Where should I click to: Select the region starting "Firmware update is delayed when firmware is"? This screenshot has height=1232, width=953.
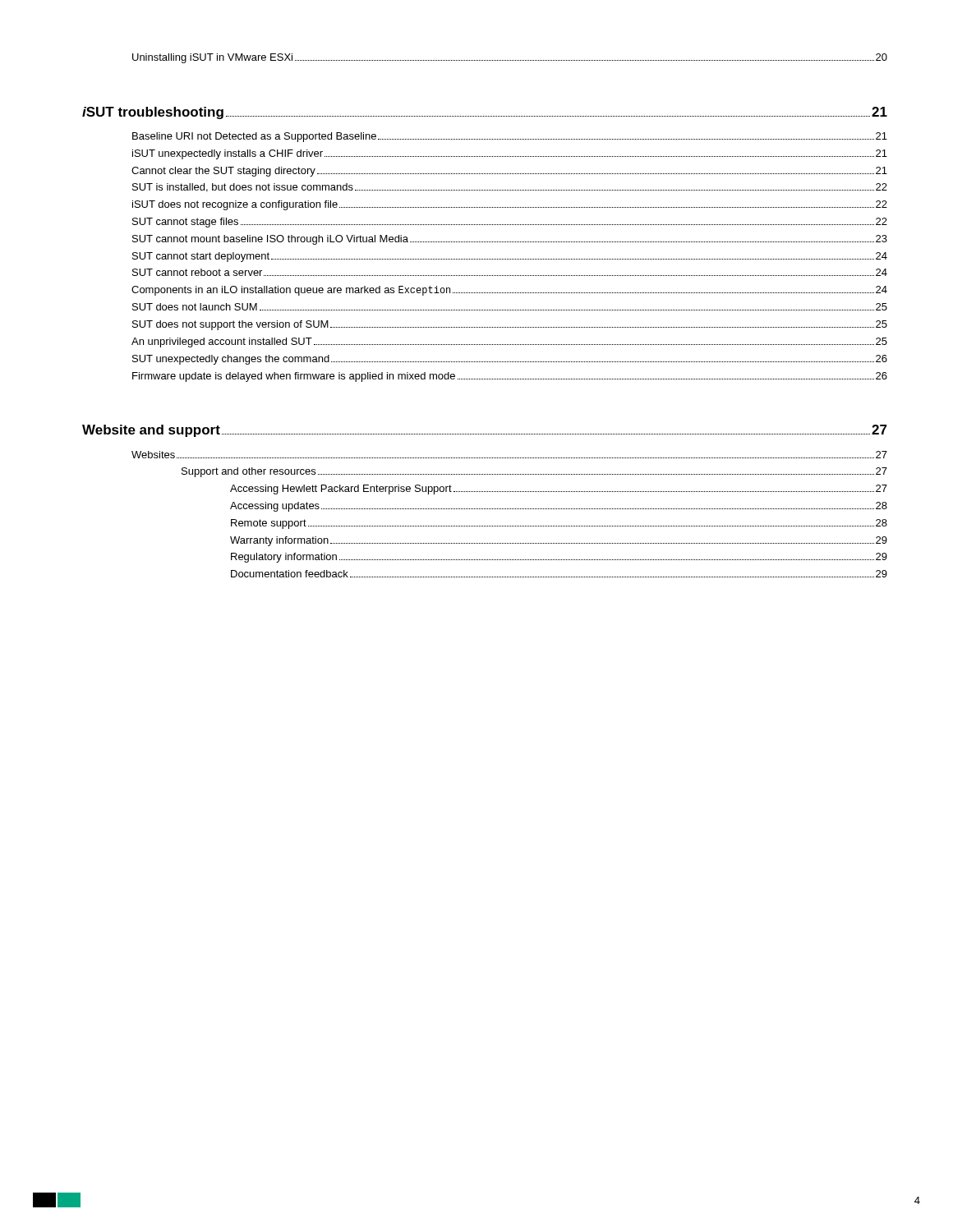(509, 376)
